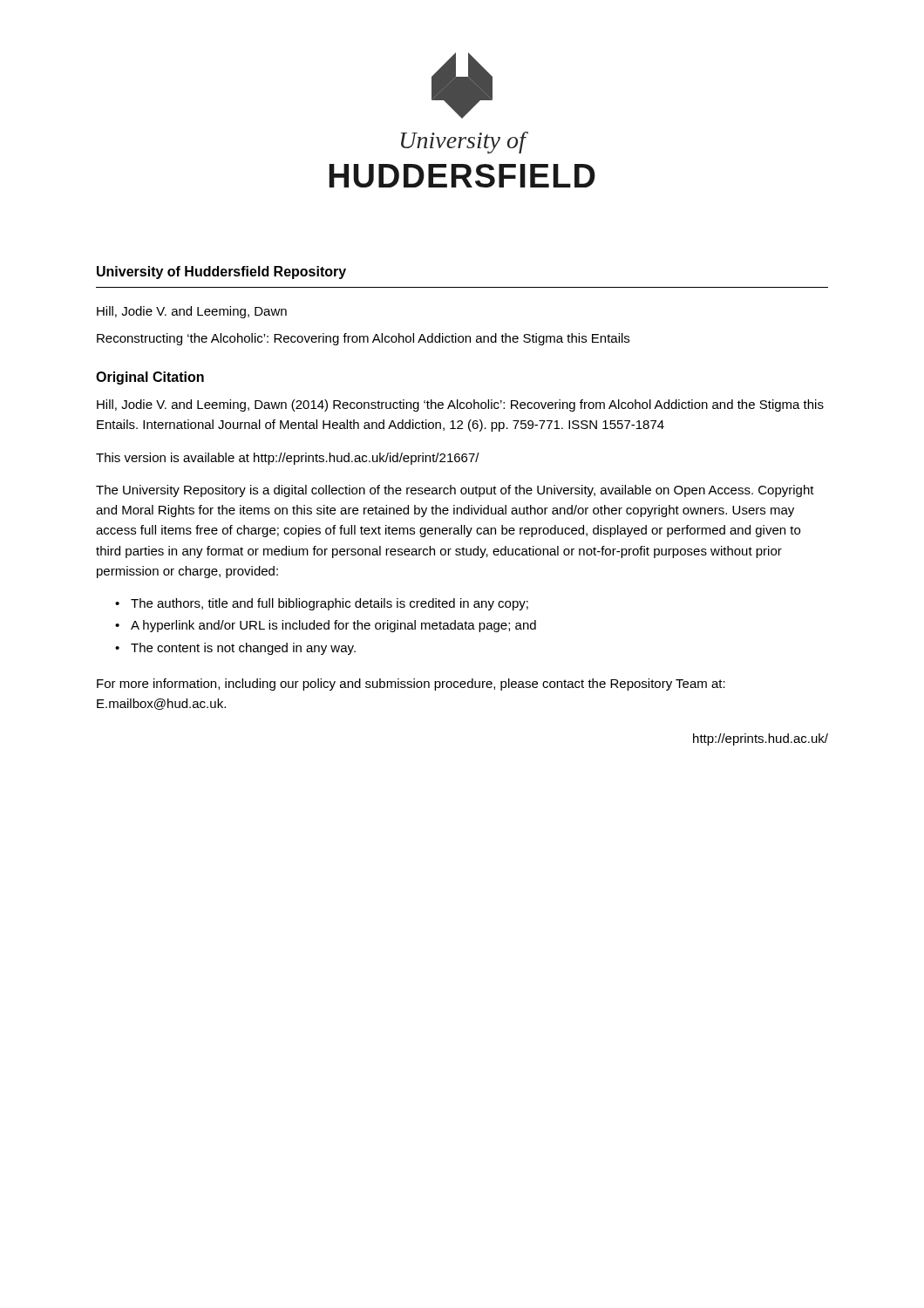Screen dimensions: 1308x924
Task: Click on the text containing "This version is available at http://eprints.hud.ac.uk/id/eprint/21667/"
Action: [x=287, y=457]
